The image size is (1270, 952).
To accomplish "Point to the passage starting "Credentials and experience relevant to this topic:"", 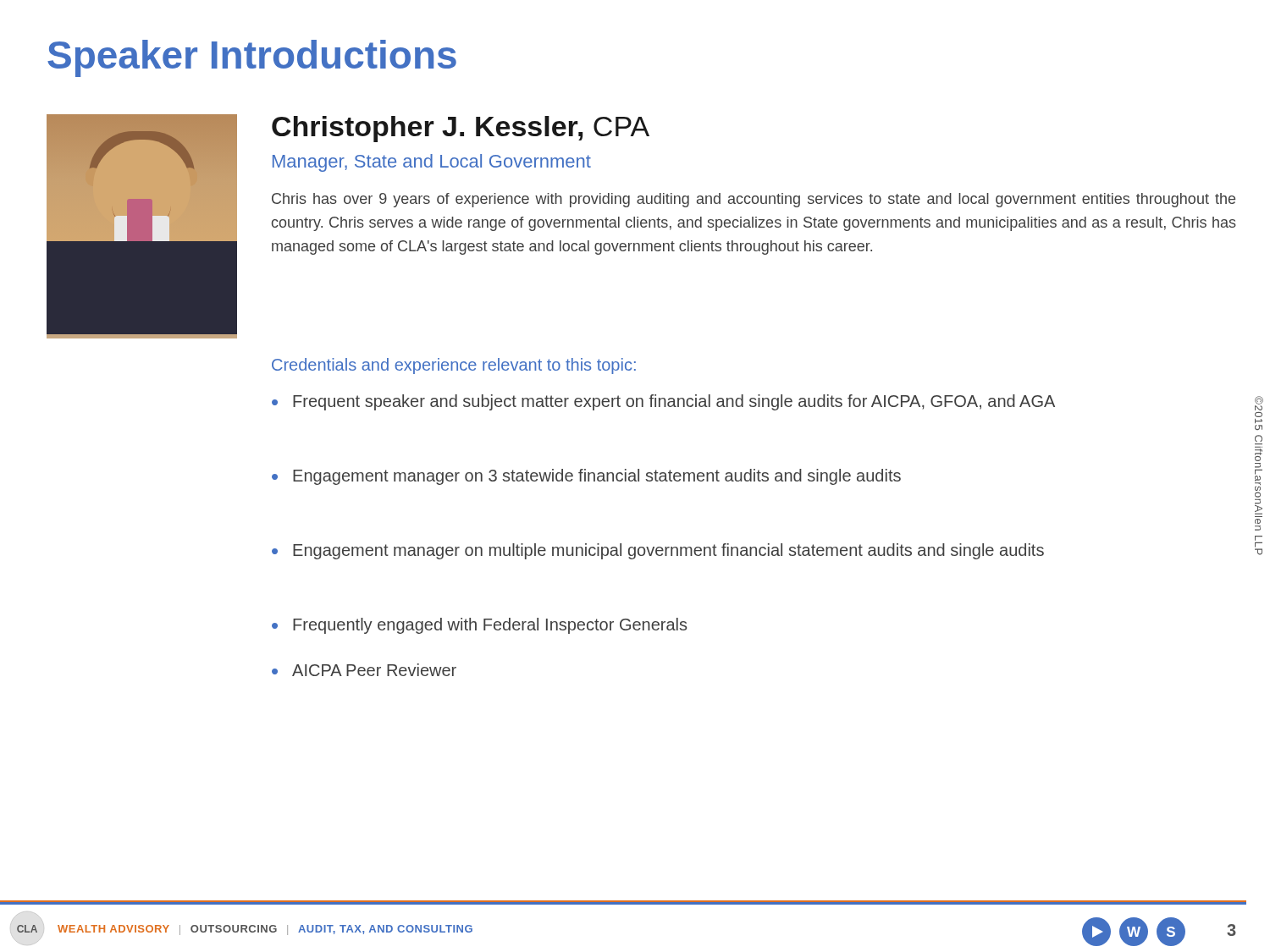I will click(454, 365).
